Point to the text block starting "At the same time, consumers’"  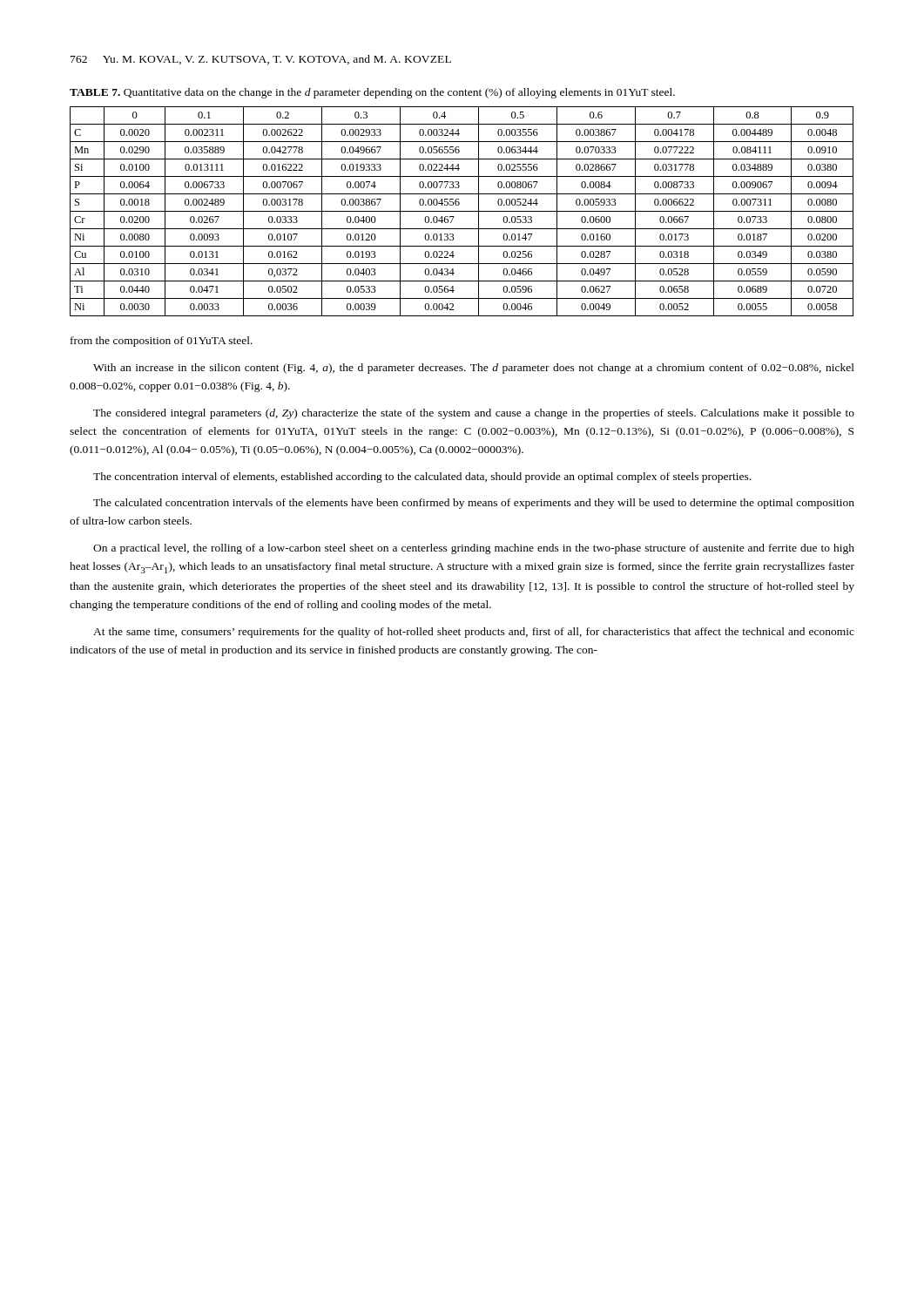coord(462,641)
